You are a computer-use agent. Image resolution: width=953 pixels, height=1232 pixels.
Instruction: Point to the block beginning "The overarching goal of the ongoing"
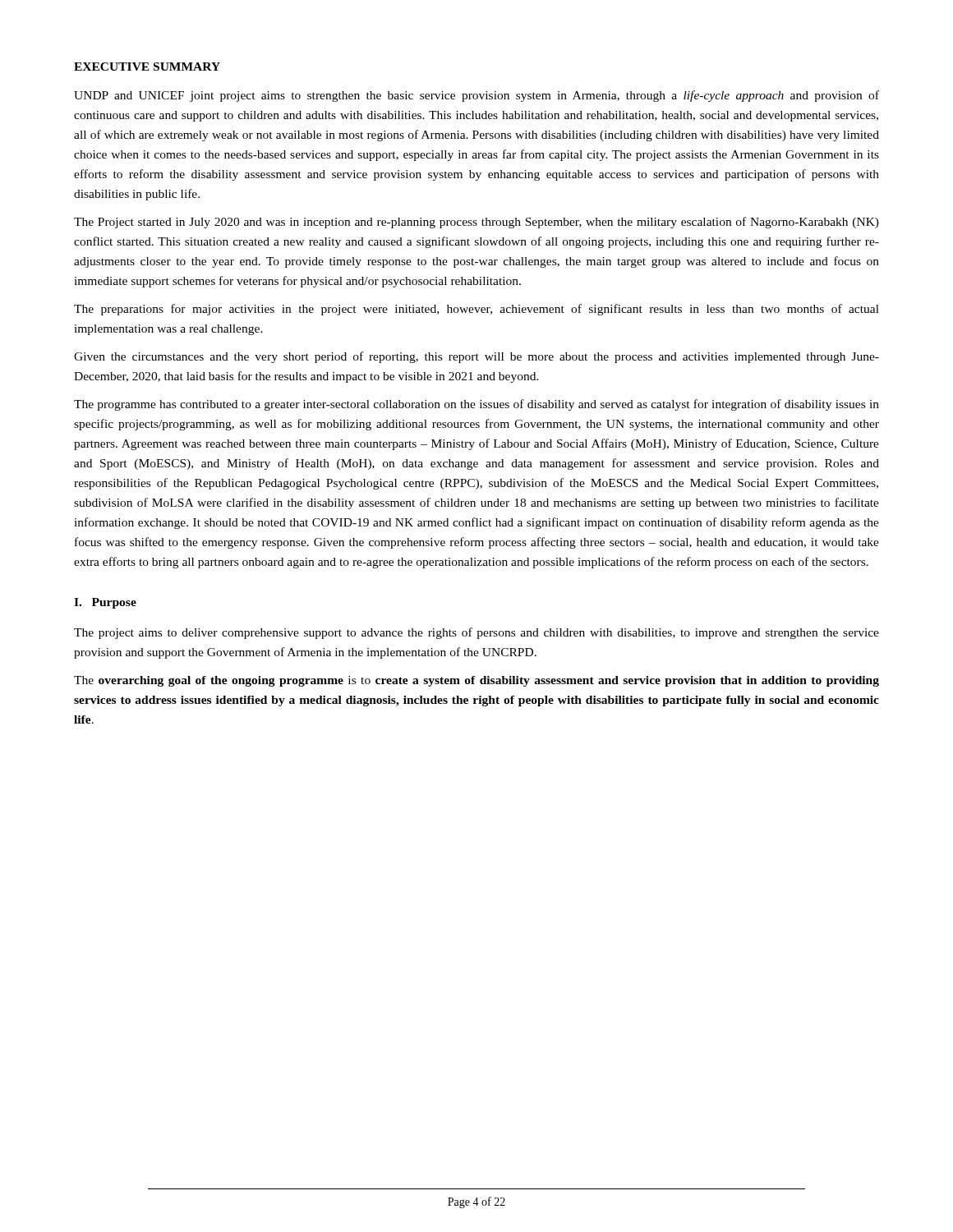point(476,700)
